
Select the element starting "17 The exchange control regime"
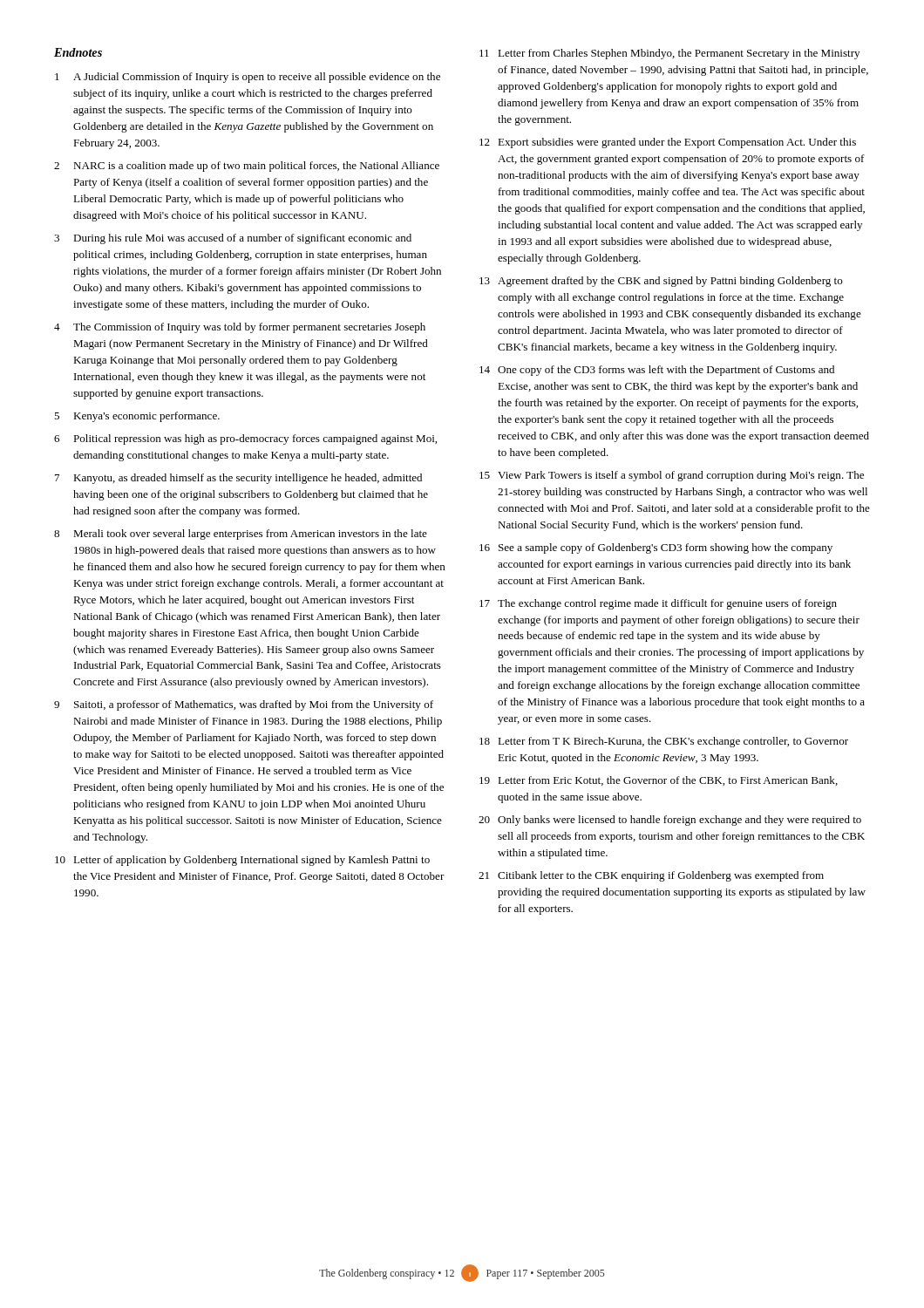coord(674,661)
